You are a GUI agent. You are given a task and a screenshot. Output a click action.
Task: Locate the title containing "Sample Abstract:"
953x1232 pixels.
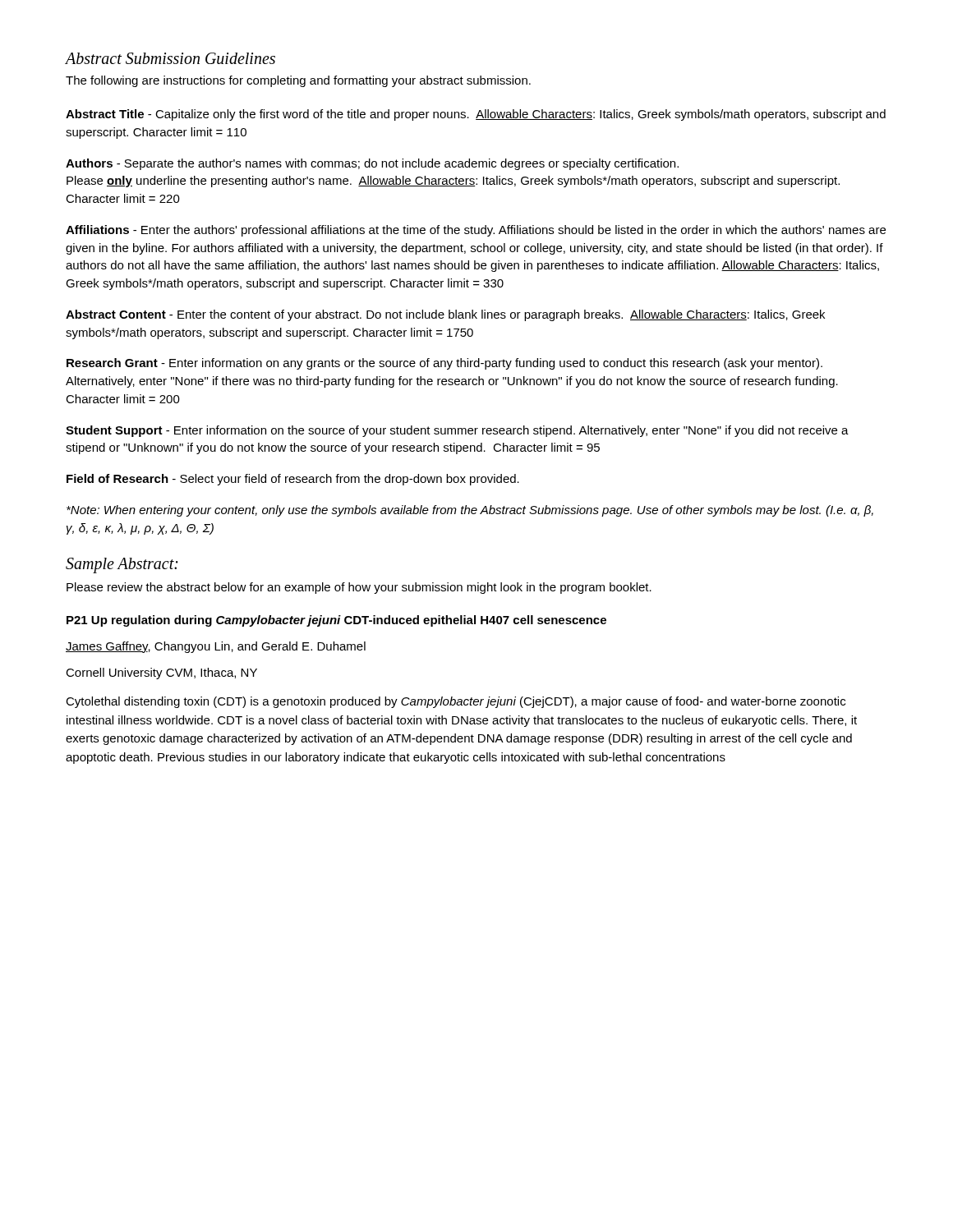point(122,564)
